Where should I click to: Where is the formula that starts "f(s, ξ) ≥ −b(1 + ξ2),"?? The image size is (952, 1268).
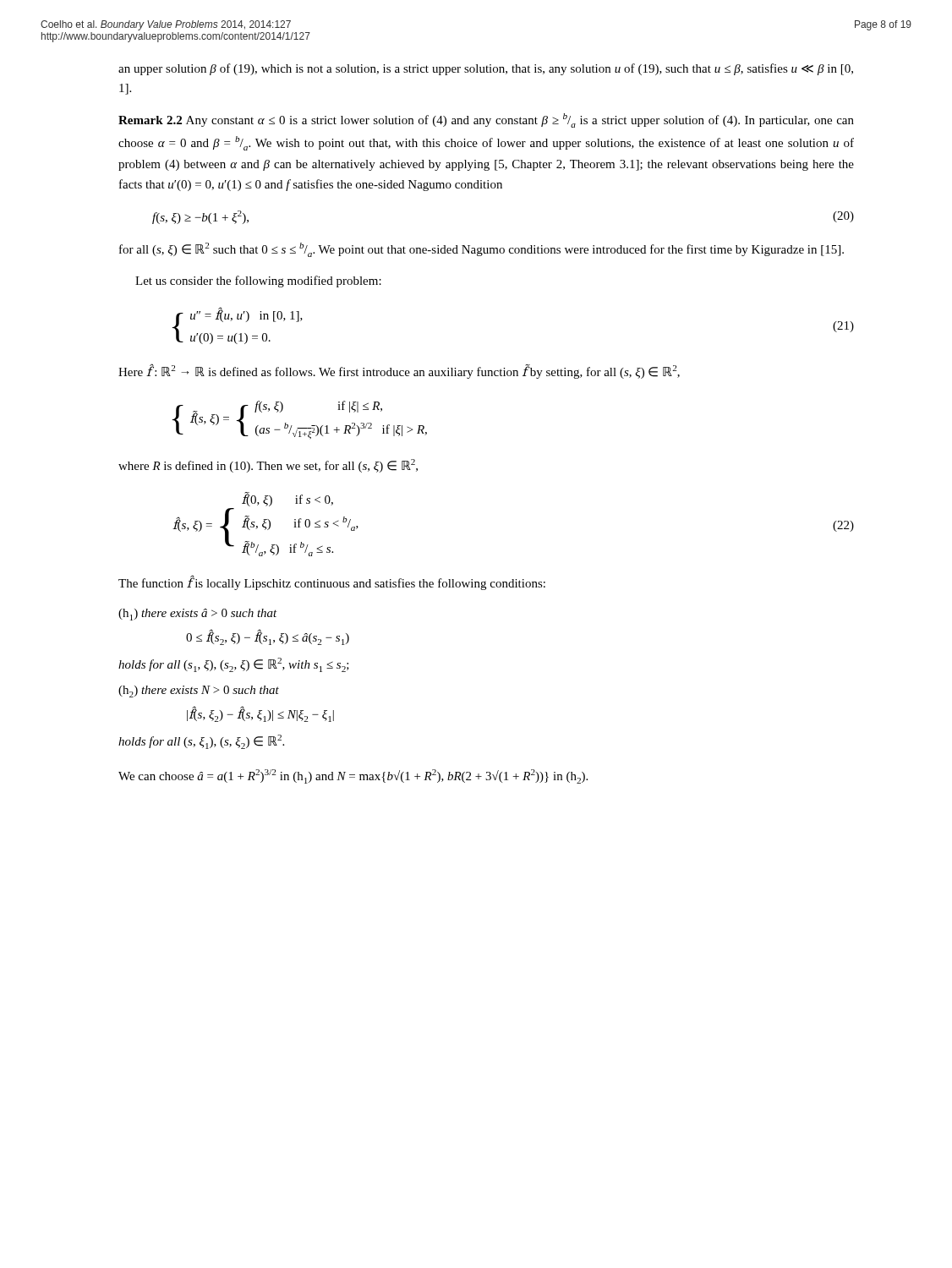click(207, 217)
